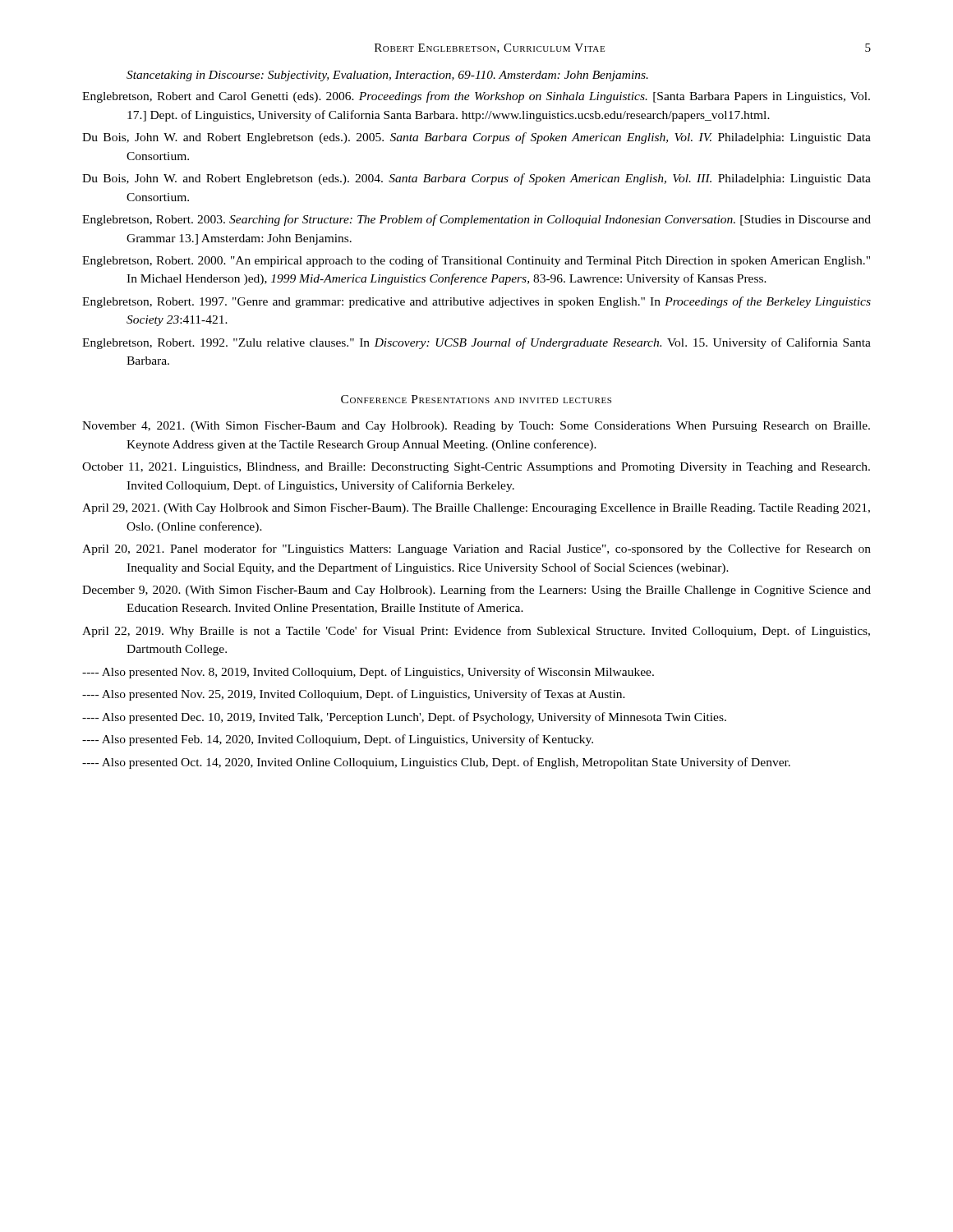Viewport: 953px width, 1232px height.
Task: Find the list item containing "October 11, 2021."
Action: [x=476, y=475]
